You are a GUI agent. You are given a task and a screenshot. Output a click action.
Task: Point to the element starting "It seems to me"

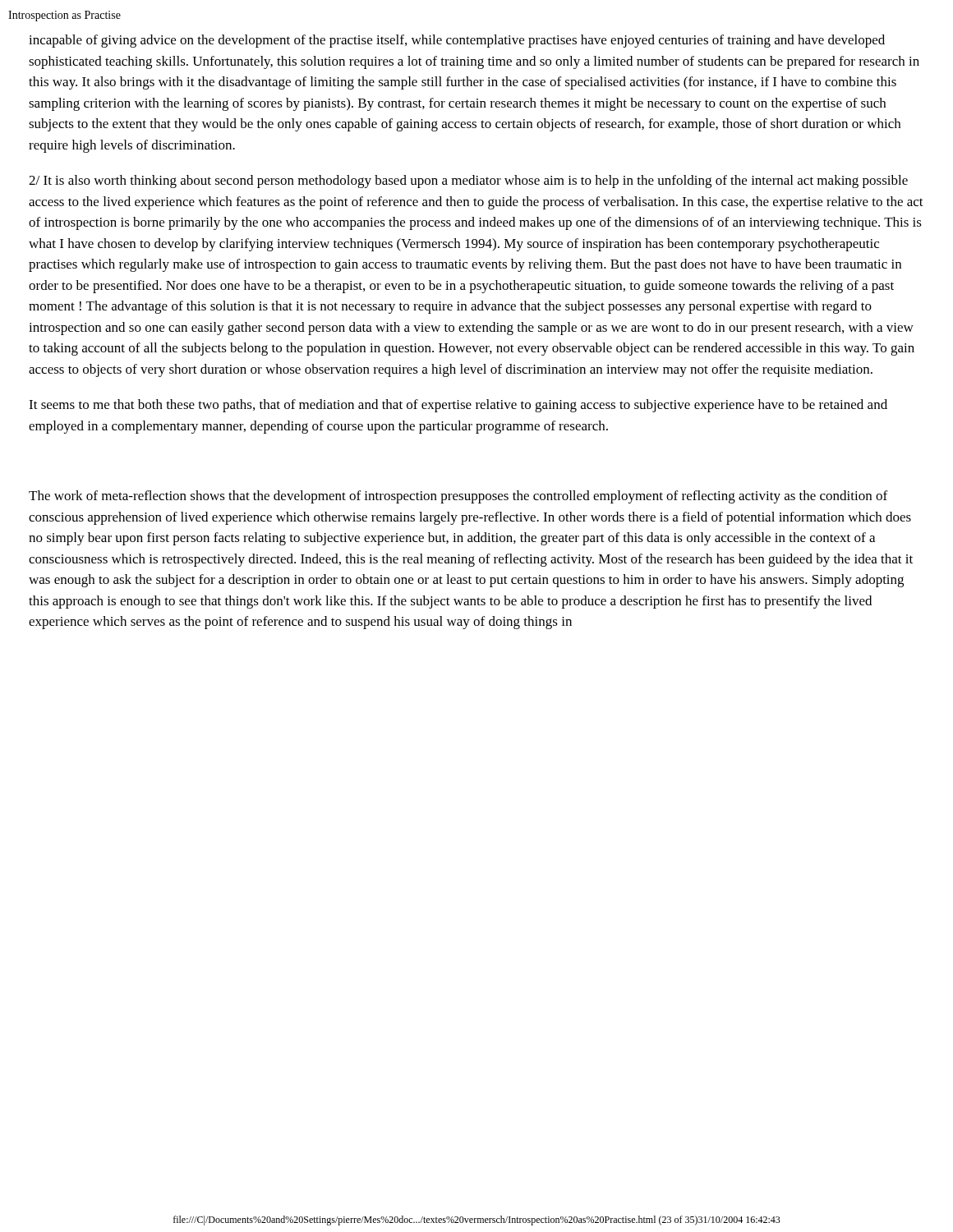[458, 415]
